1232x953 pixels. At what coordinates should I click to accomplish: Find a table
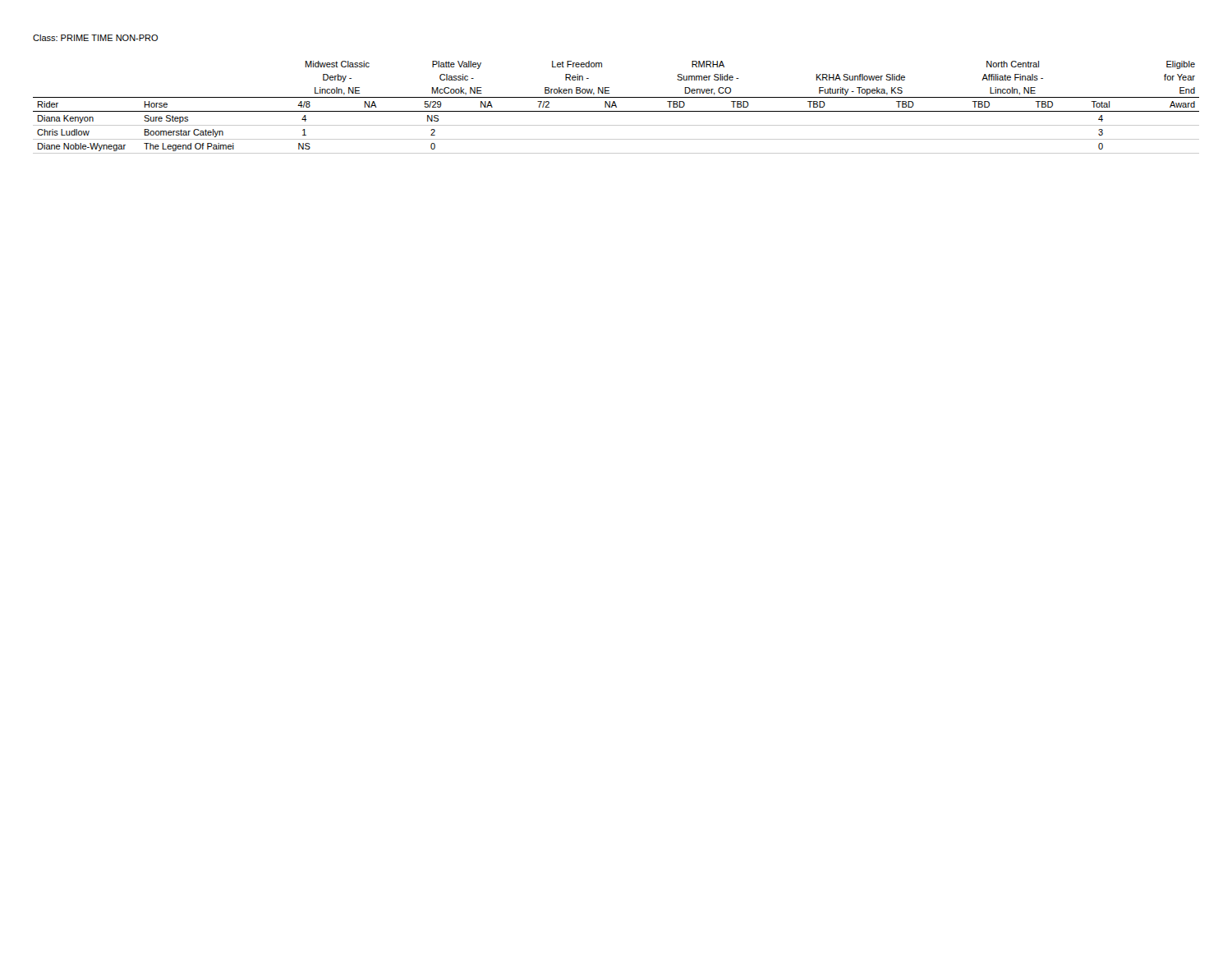pos(616,106)
